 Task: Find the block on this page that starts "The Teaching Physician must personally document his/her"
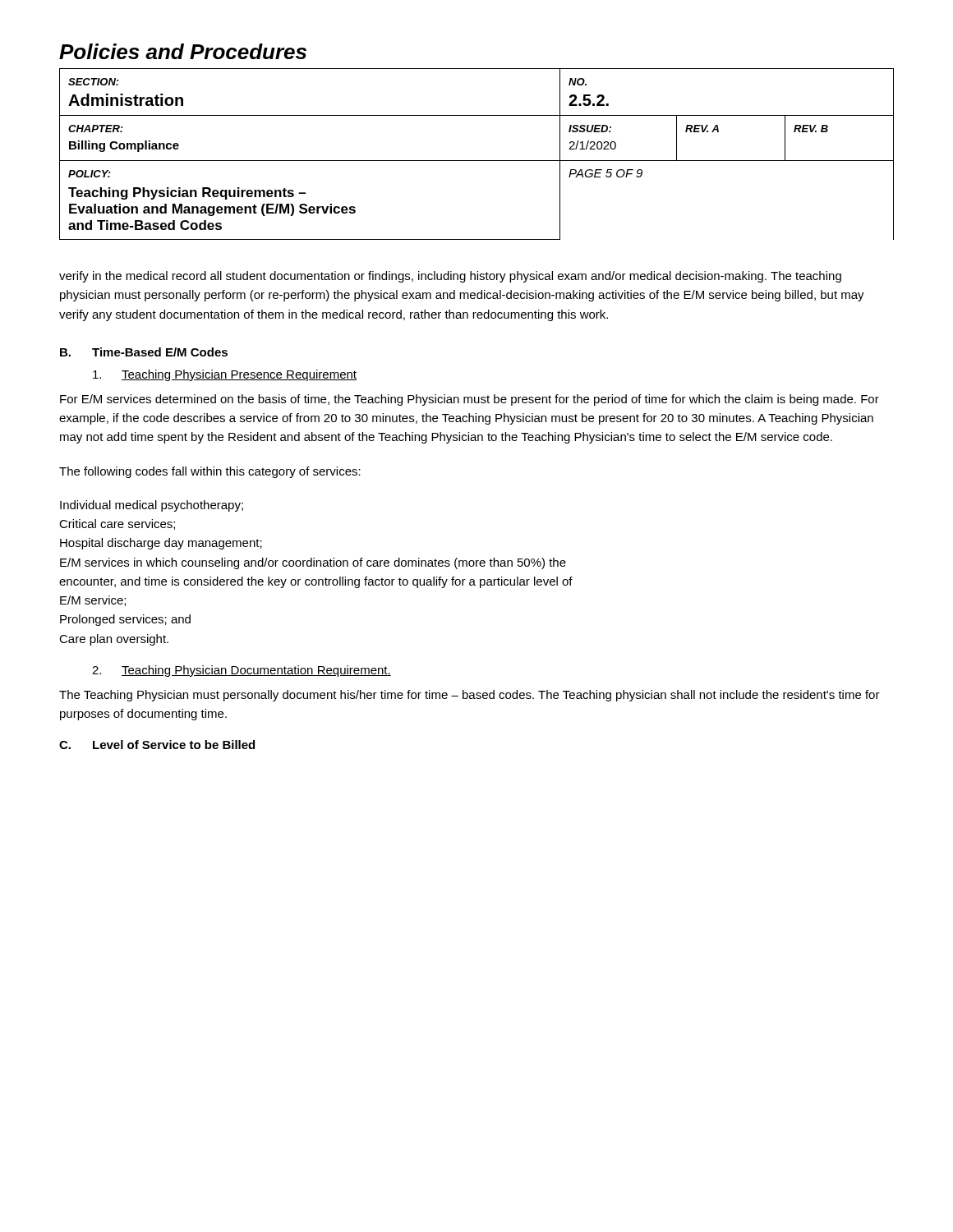(469, 704)
